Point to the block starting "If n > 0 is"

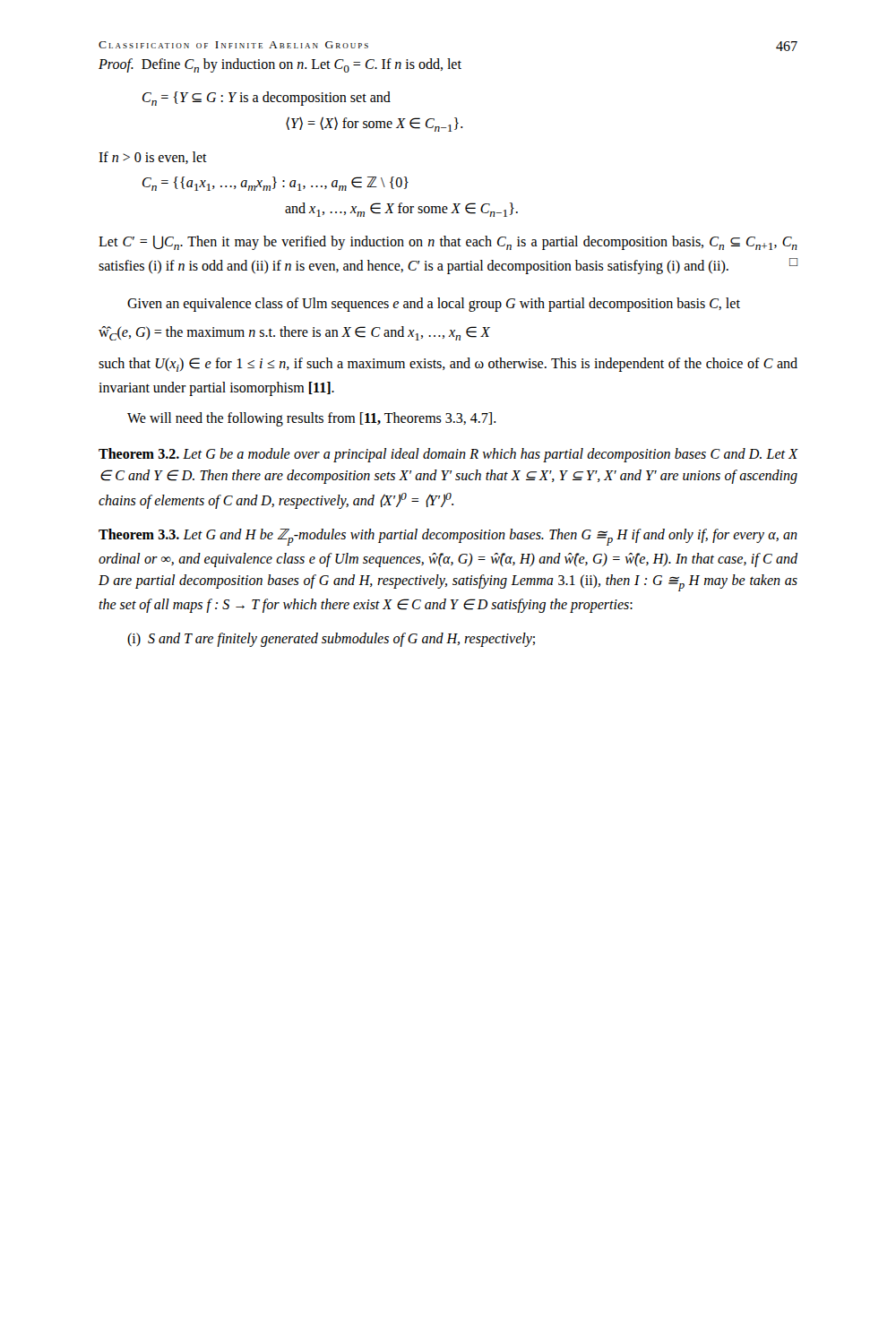[153, 157]
